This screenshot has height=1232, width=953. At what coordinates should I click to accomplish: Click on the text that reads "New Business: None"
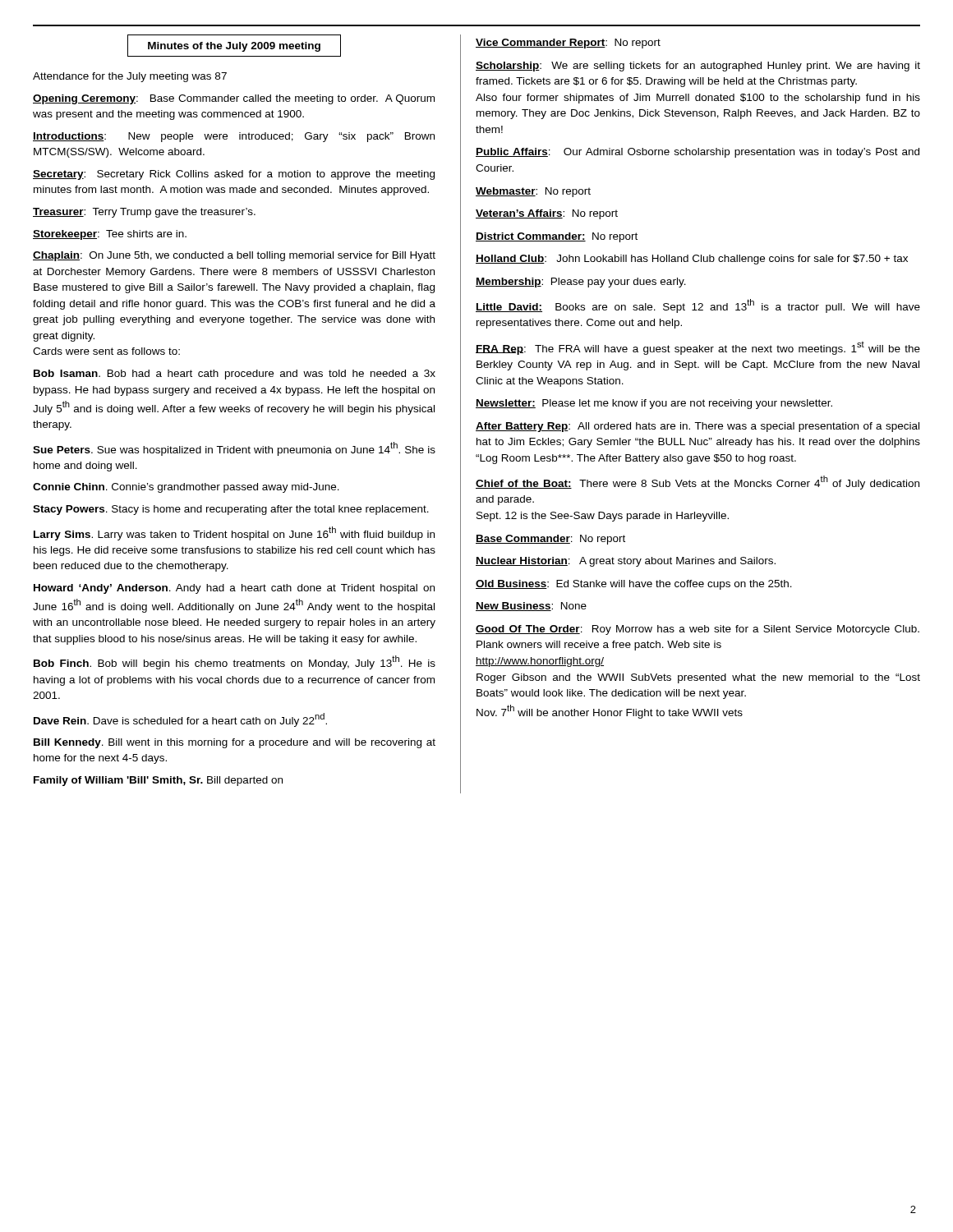pos(531,606)
